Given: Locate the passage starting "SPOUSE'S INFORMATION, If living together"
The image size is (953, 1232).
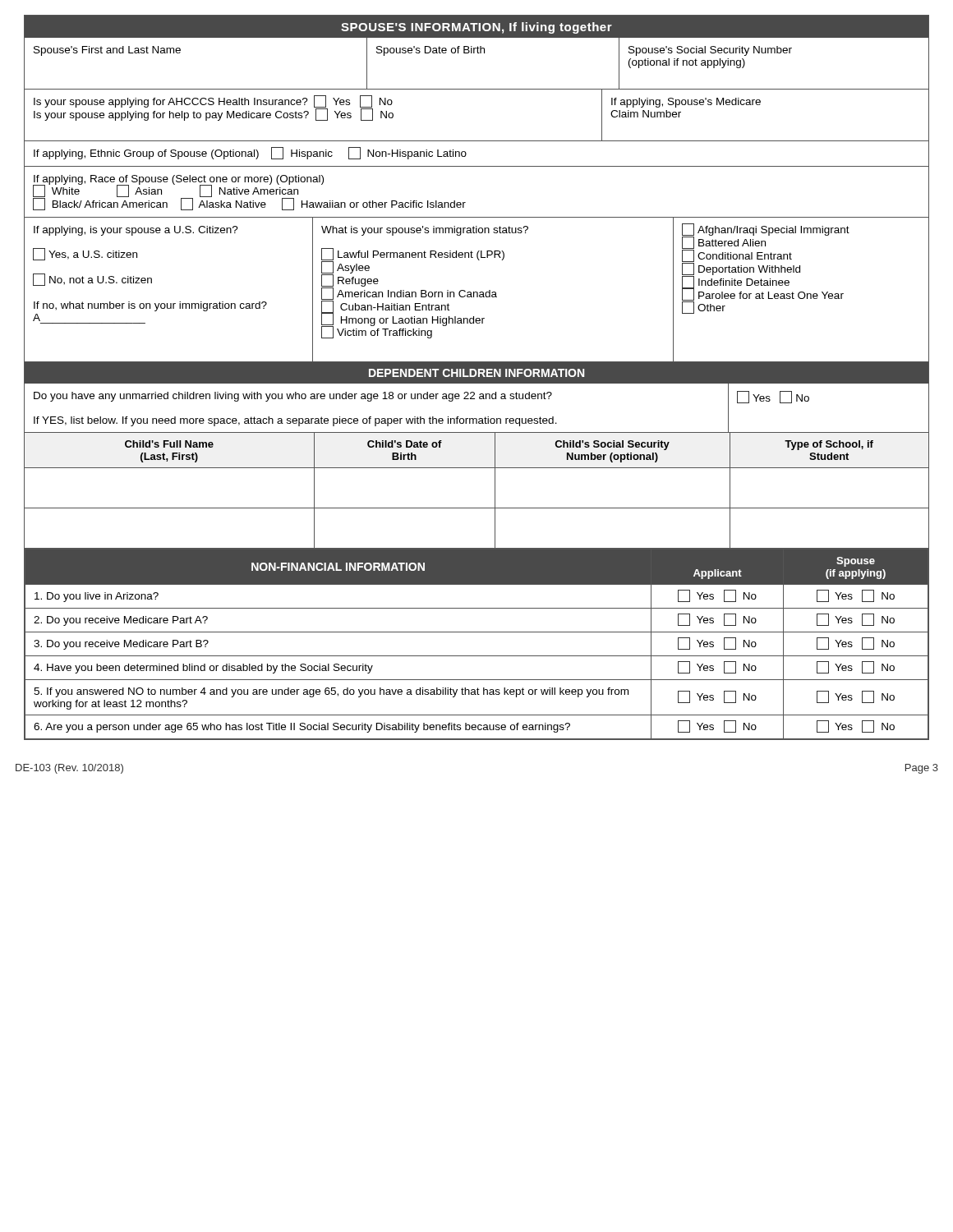Looking at the screenshot, I should (476, 27).
